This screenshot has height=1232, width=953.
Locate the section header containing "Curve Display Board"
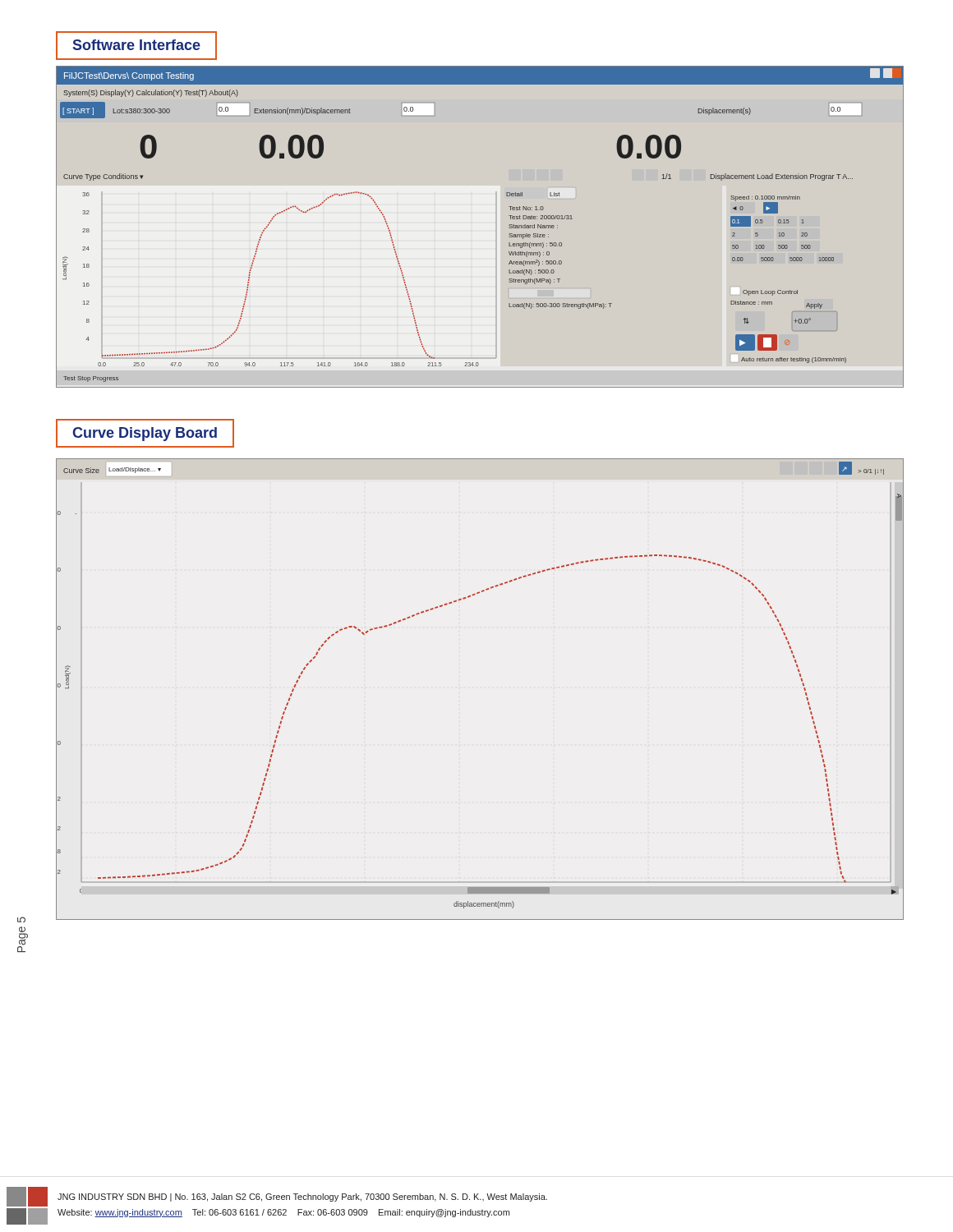coord(145,433)
